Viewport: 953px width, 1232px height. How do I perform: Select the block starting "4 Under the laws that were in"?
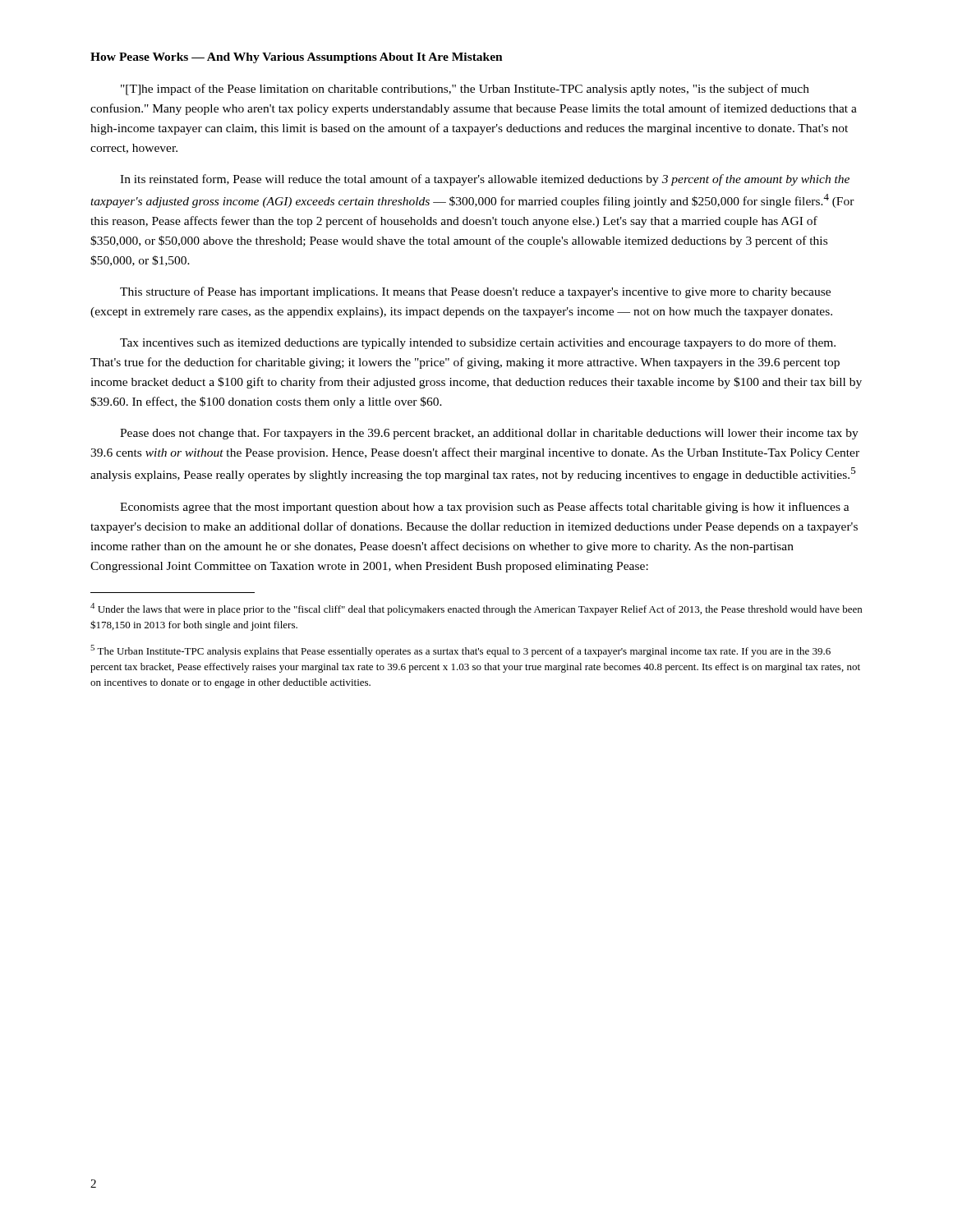[476, 615]
